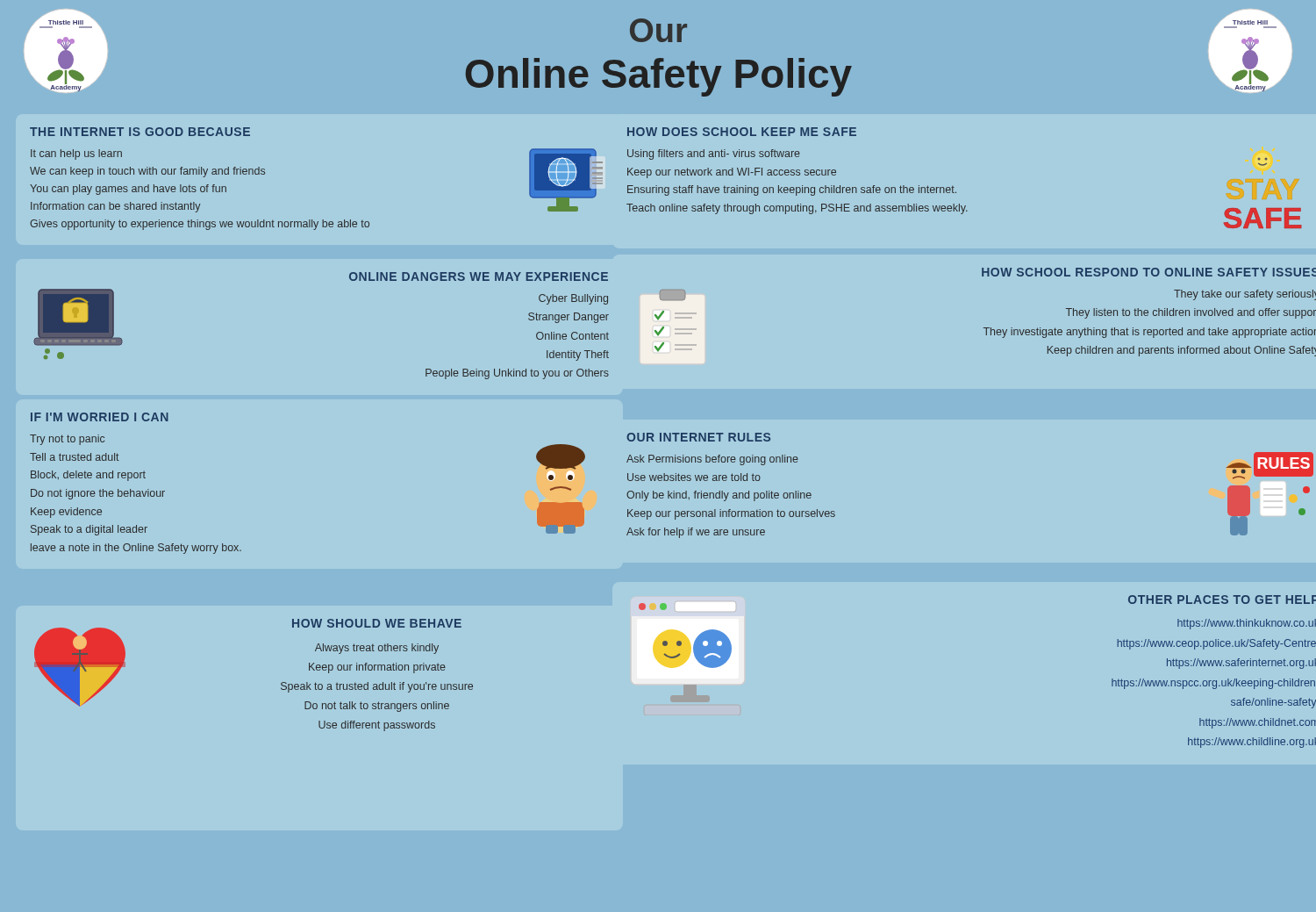Click on the title containing "Our Online Safety Policy"
This screenshot has height=912, width=1316.
tap(658, 55)
